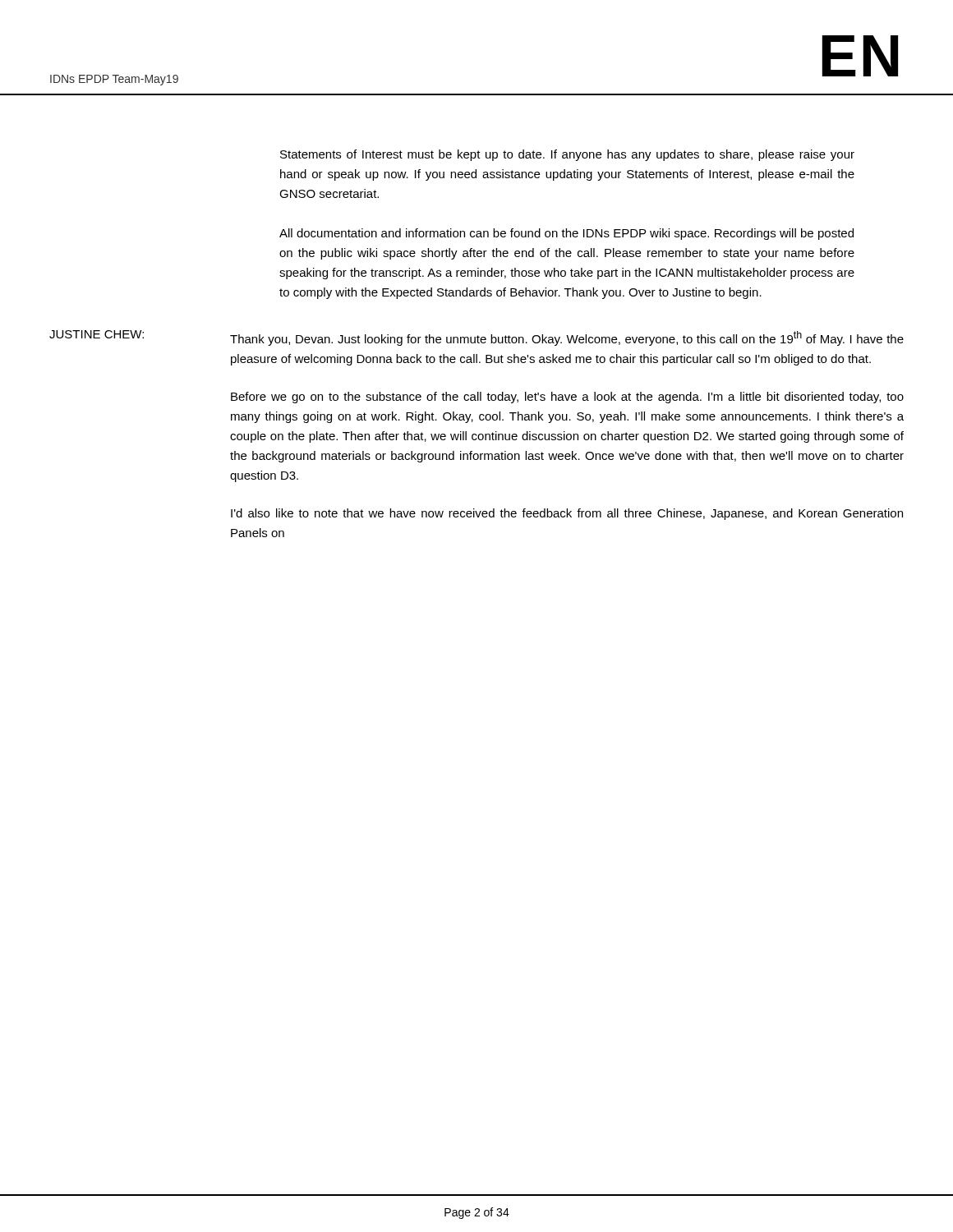Select the text block starting "Thank you, Devan. Just"
The height and width of the screenshot is (1232, 953).
(567, 435)
